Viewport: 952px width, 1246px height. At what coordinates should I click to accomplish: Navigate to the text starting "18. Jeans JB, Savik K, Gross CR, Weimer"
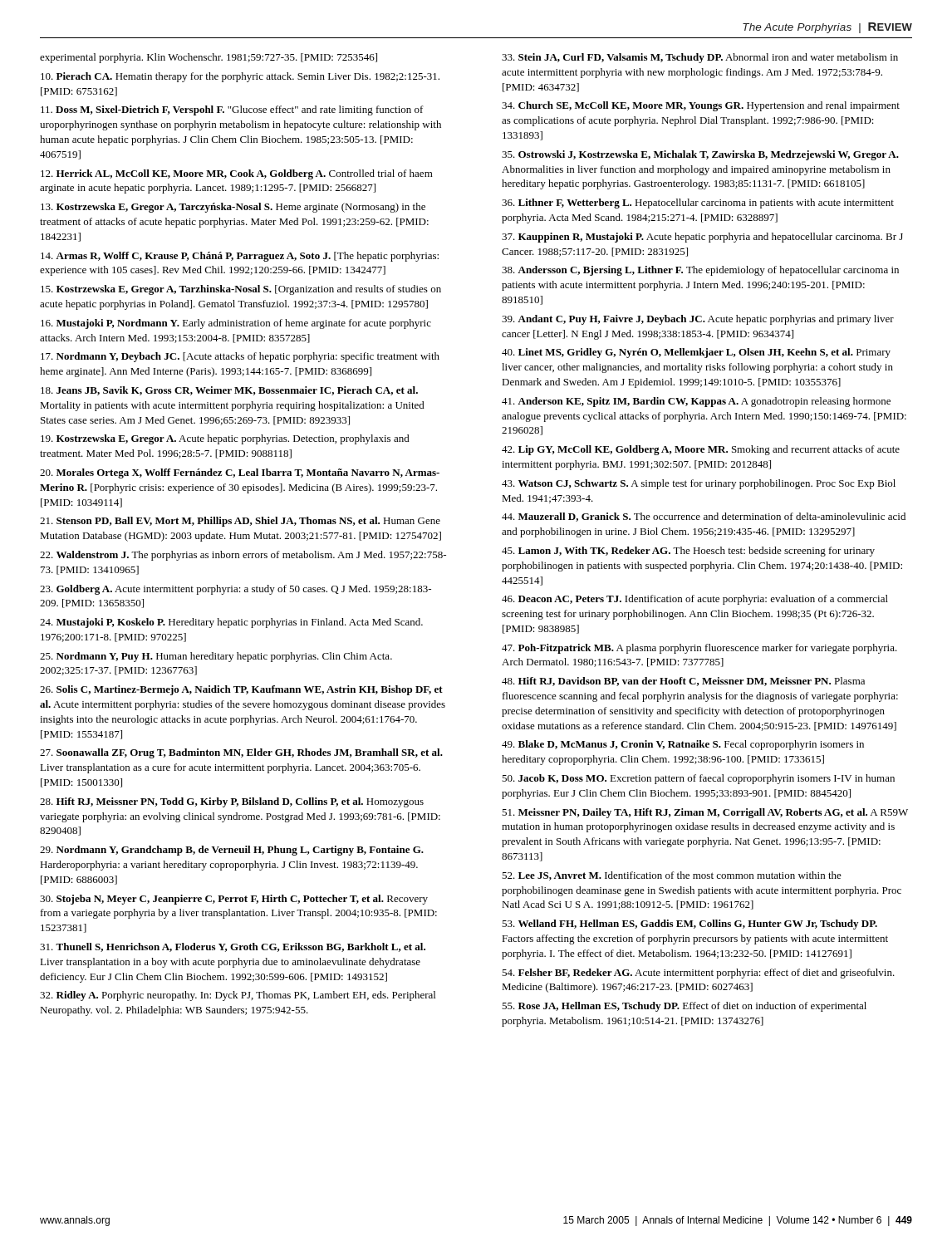(232, 405)
